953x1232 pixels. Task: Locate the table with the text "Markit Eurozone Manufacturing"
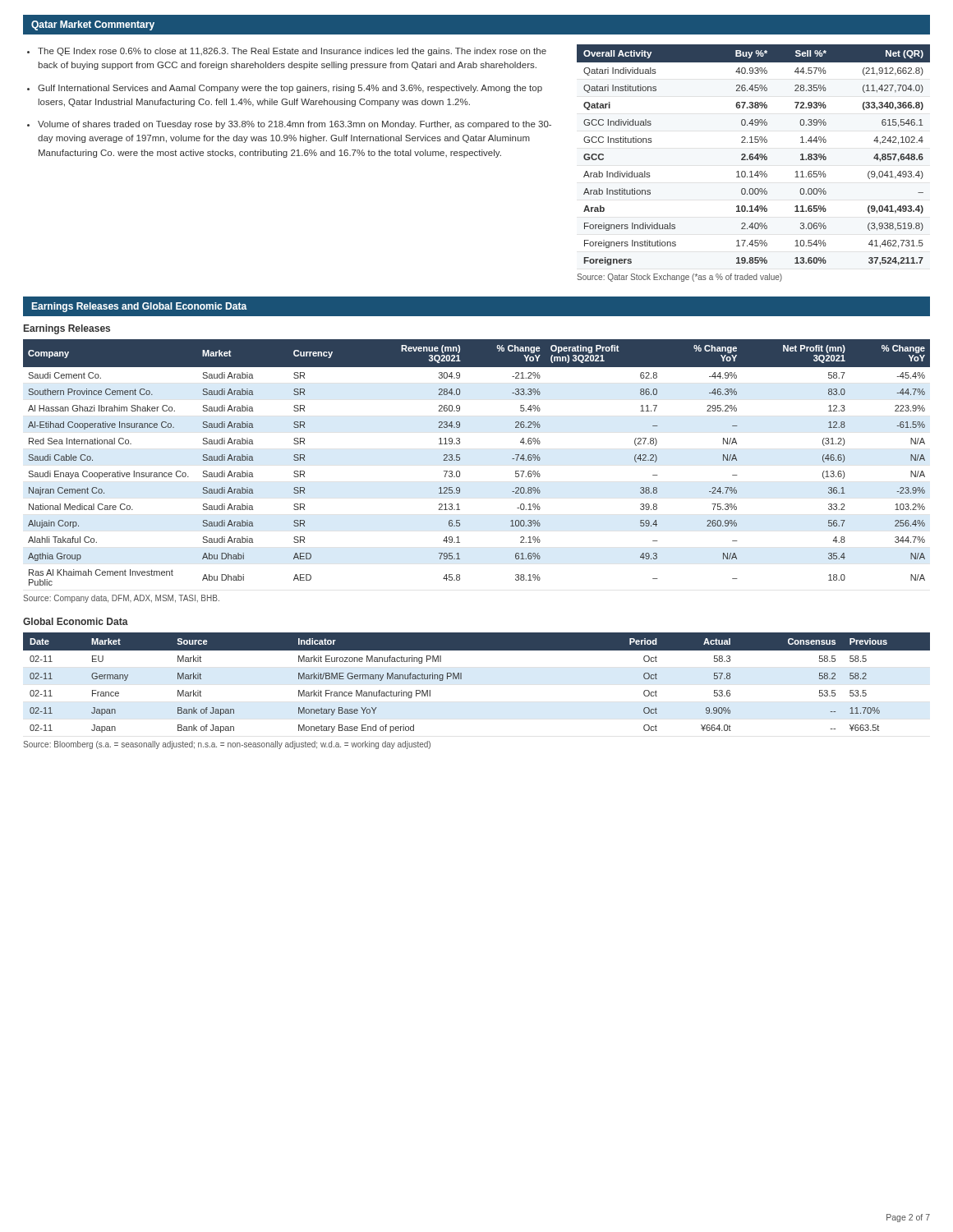click(x=476, y=685)
